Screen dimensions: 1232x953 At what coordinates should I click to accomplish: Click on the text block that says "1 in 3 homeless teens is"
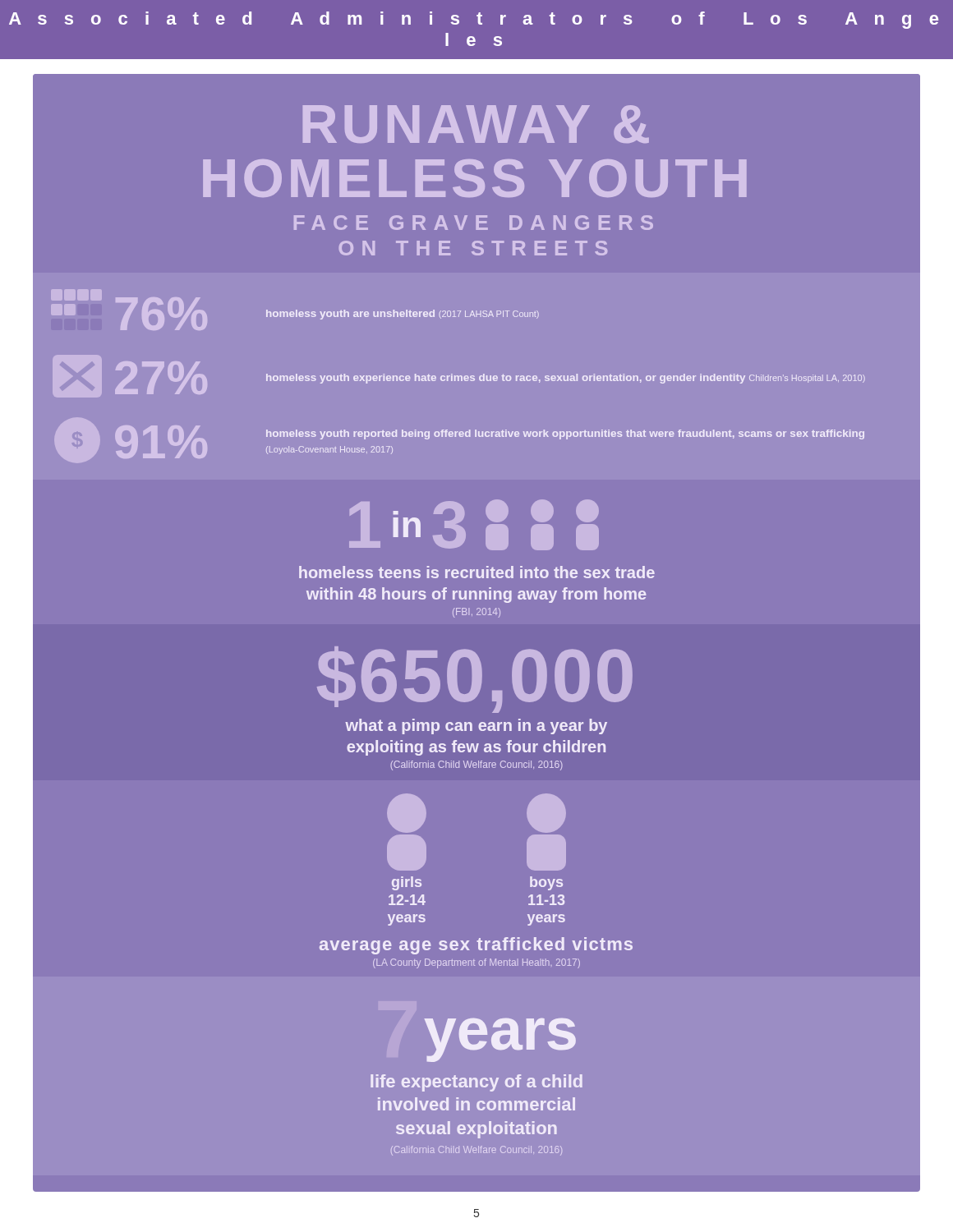pos(476,552)
